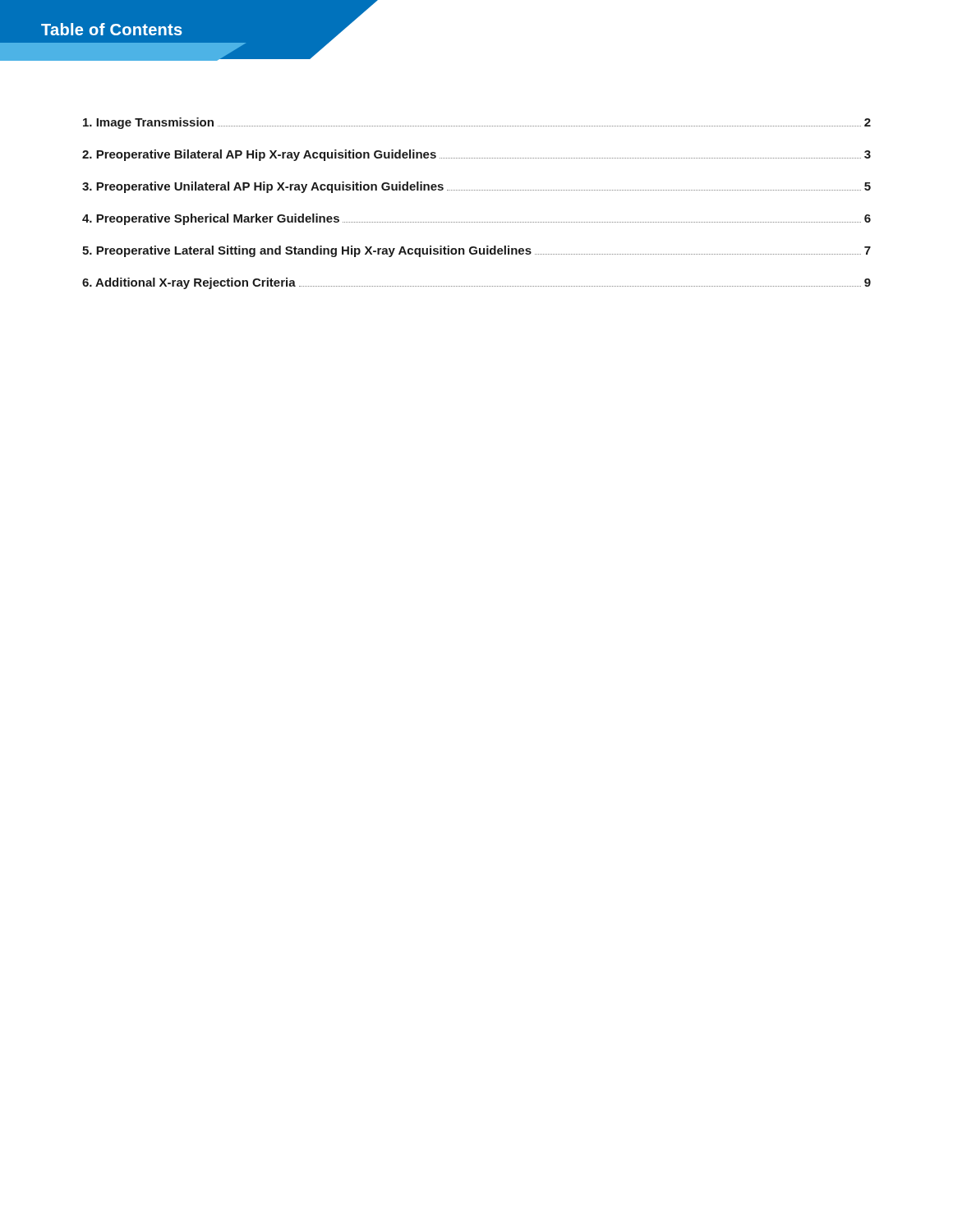This screenshot has height=1232, width=953.
Task: Point to the text block starting "3. Preoperative Unilateral AP Hip"
Action: tap(476, 186)
